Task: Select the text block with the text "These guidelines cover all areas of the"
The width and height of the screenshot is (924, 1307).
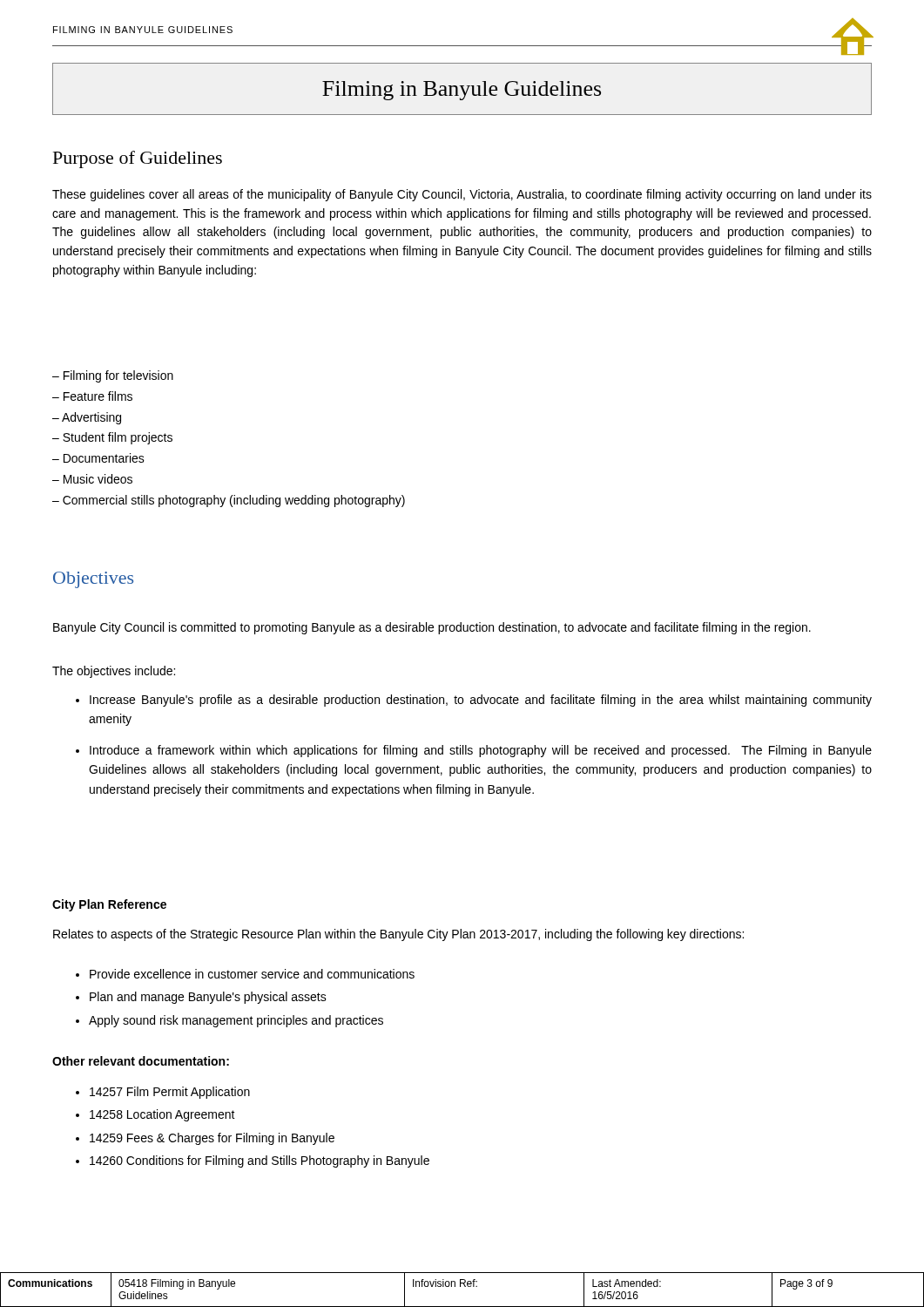Action: [x=462, y=232]
